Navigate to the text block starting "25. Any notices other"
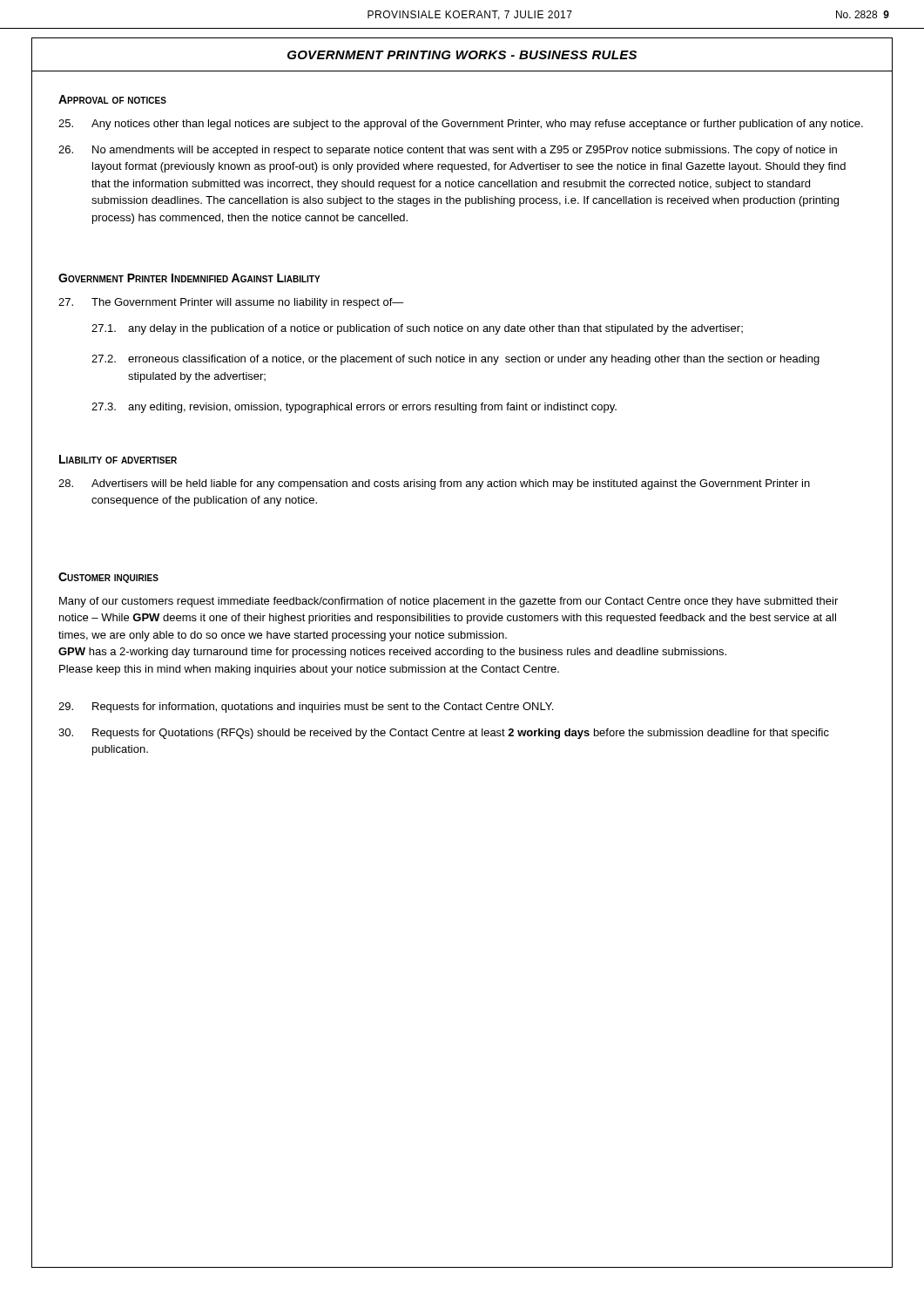 462,124
